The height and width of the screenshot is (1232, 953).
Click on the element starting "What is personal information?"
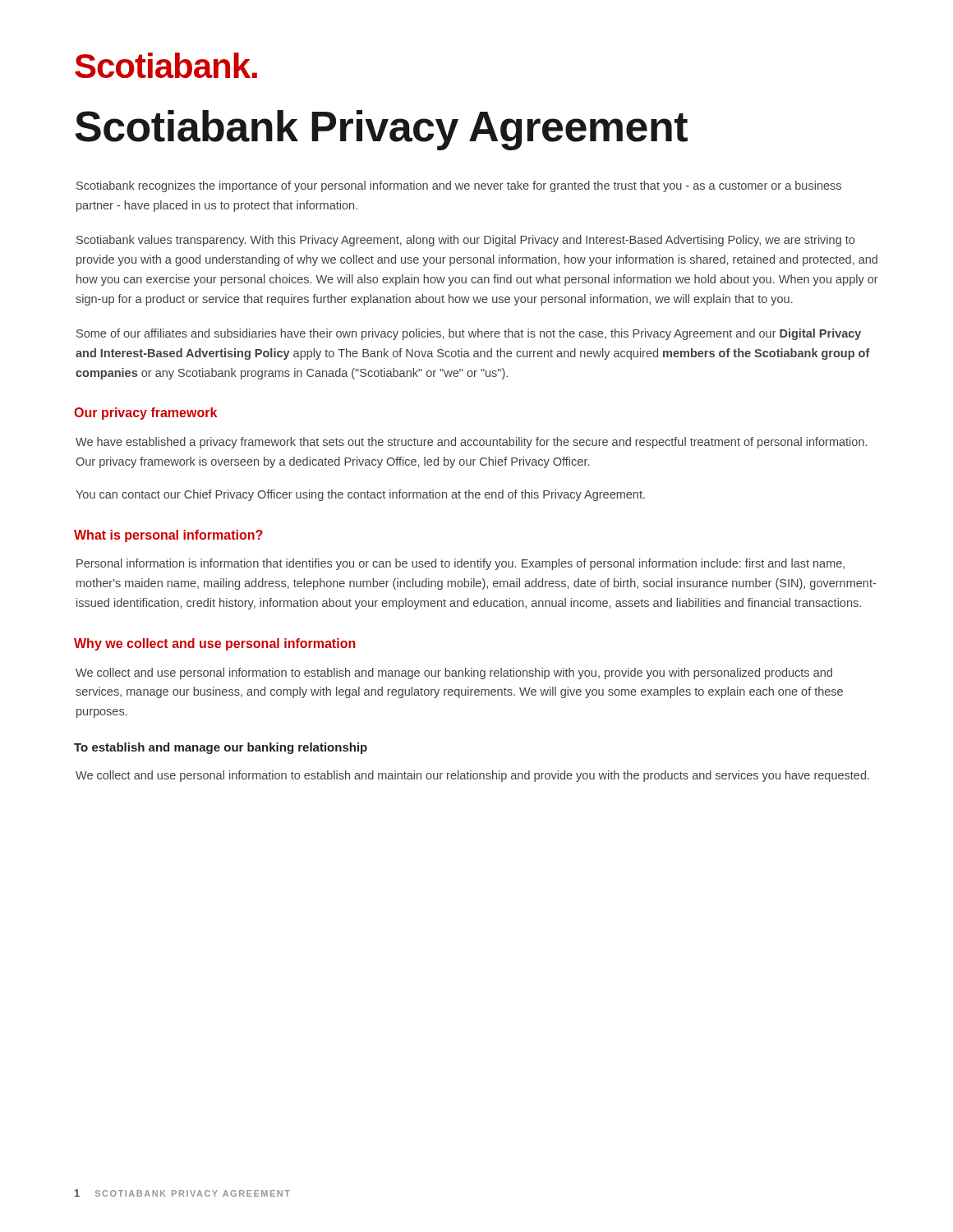(168, 536)
